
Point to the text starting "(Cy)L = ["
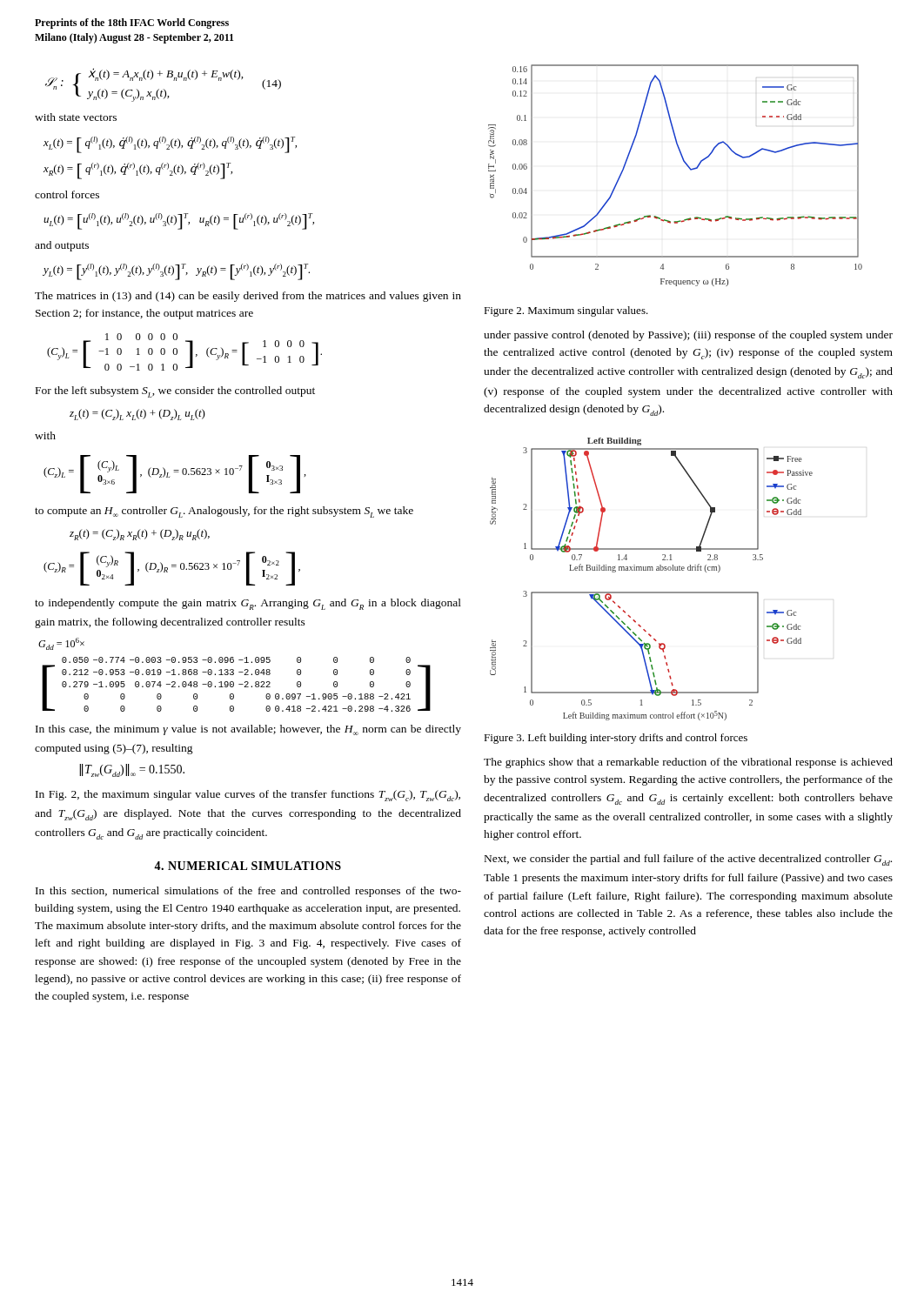[x=185, y=352]
